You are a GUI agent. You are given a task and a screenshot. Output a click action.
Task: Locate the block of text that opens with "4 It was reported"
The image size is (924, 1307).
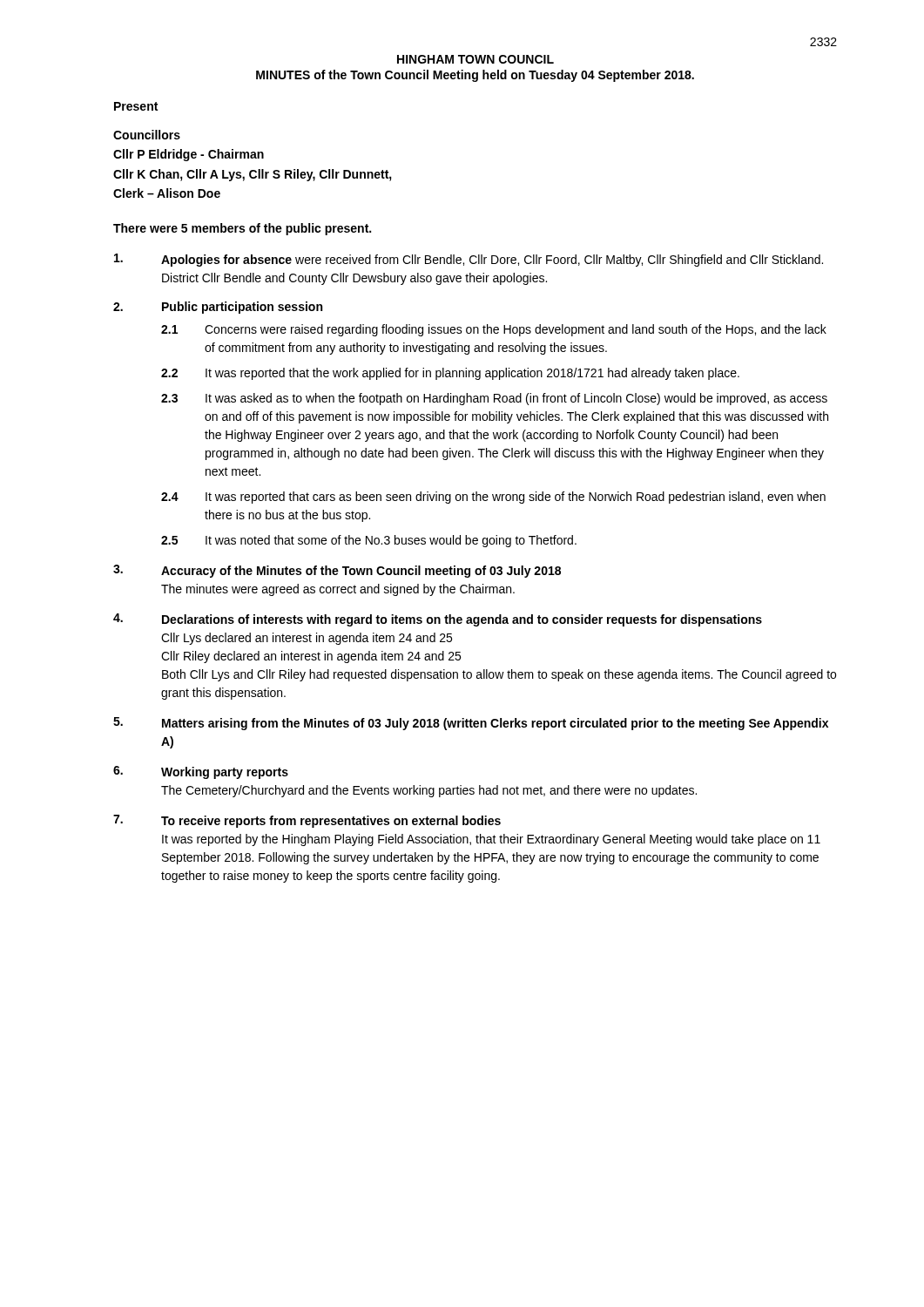[499, 506]
